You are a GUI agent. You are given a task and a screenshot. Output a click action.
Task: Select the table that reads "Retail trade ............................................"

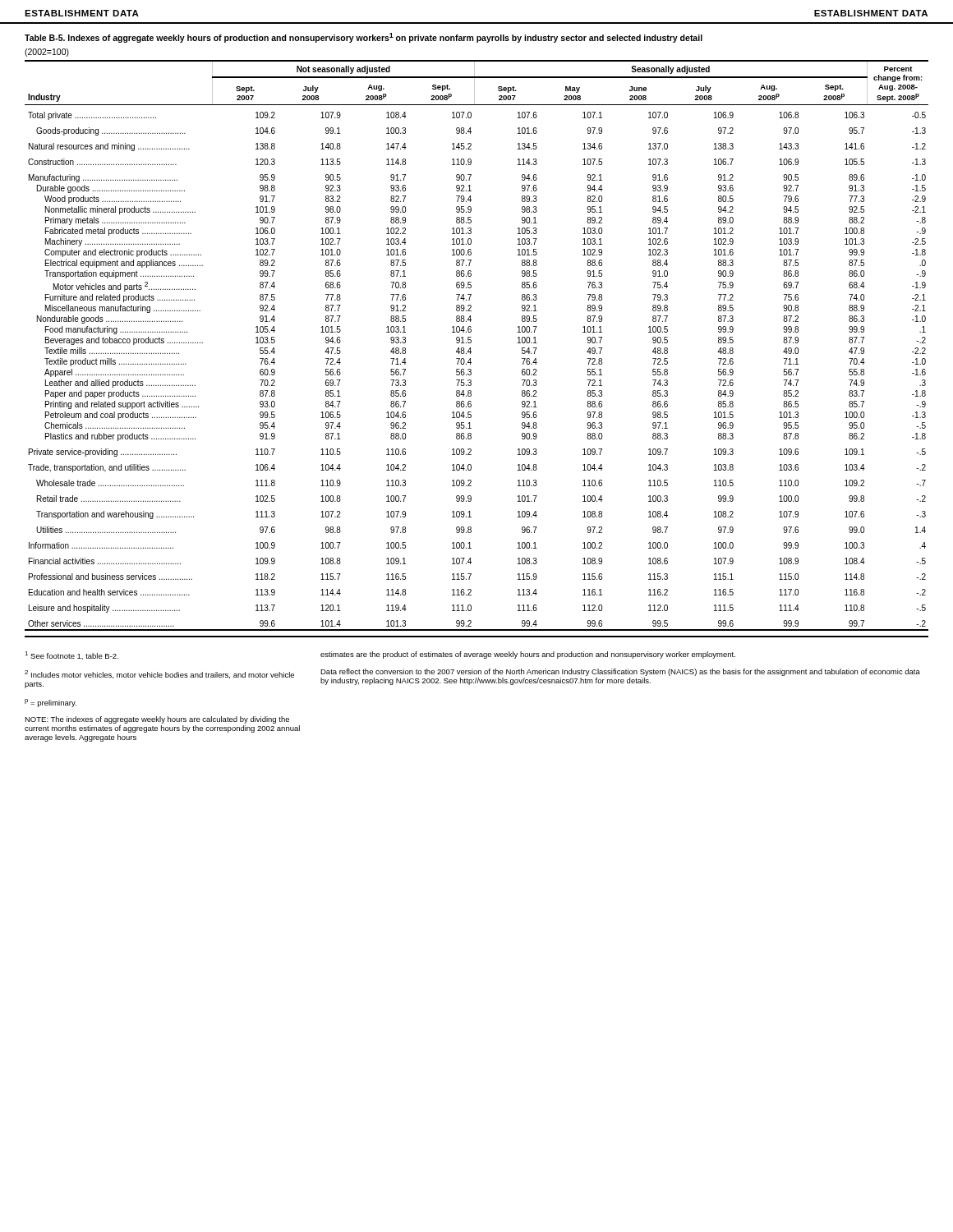476,348
